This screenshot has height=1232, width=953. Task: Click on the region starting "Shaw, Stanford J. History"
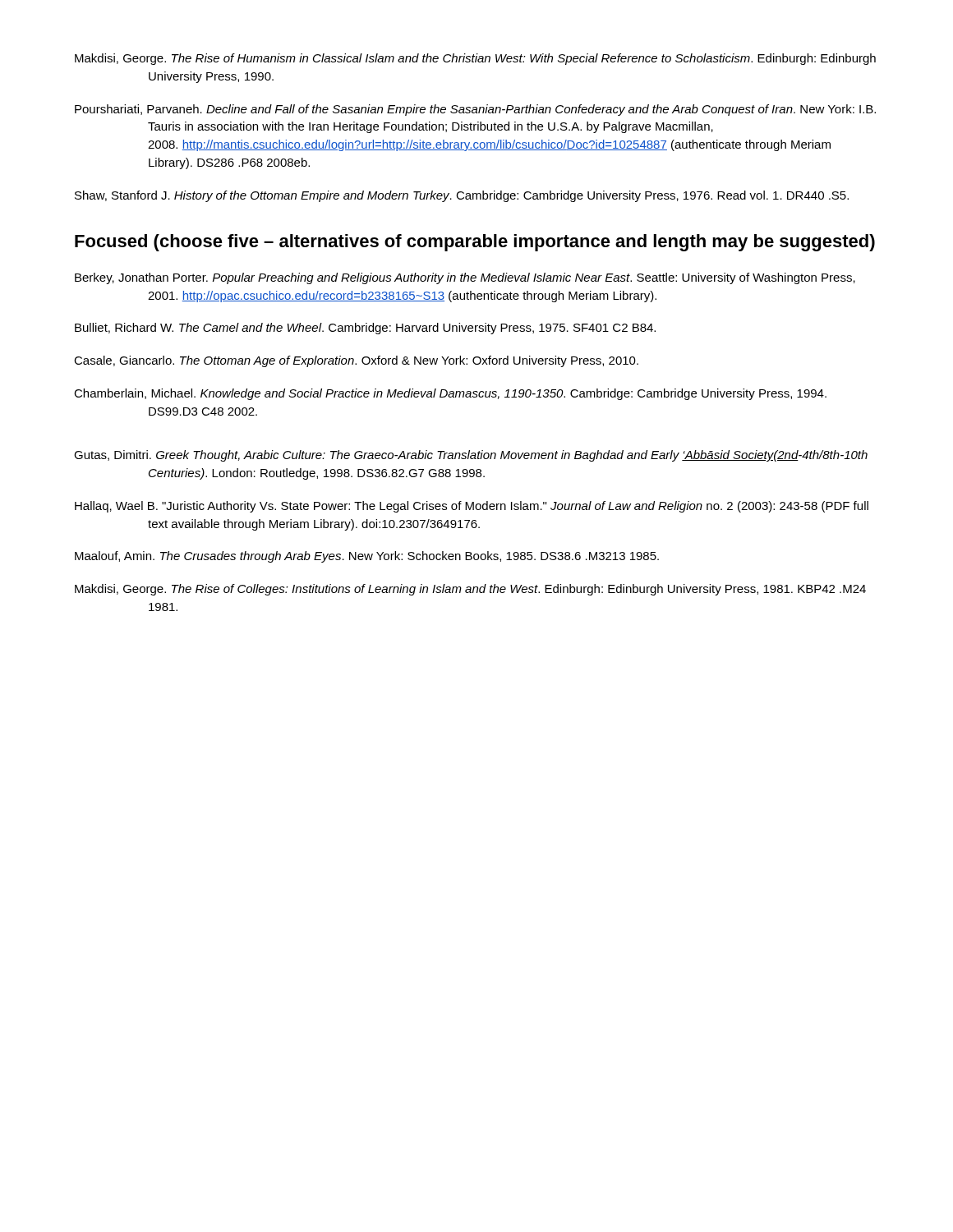[x=462, y=195]
